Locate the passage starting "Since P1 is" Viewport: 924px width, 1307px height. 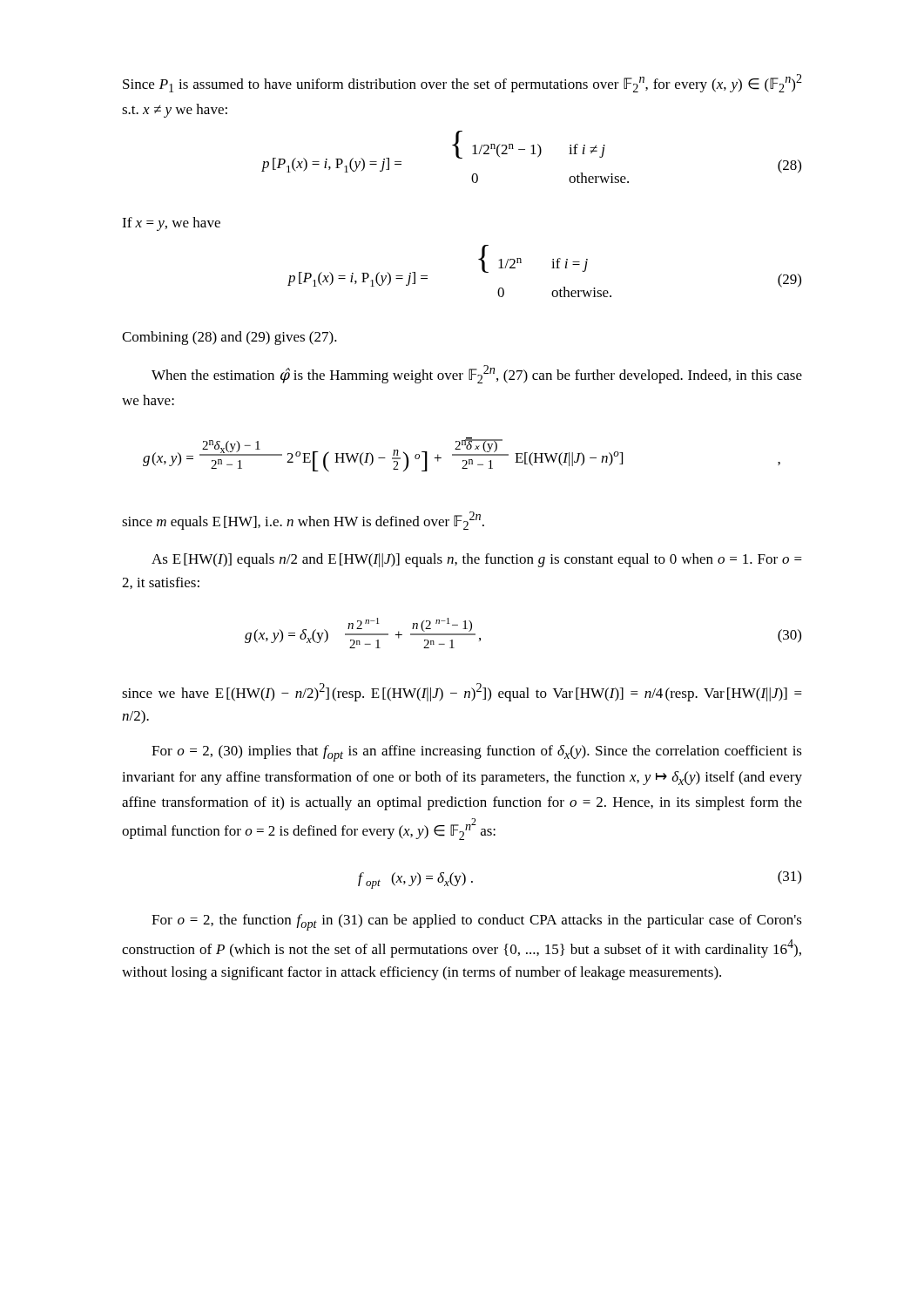point(462,95)
